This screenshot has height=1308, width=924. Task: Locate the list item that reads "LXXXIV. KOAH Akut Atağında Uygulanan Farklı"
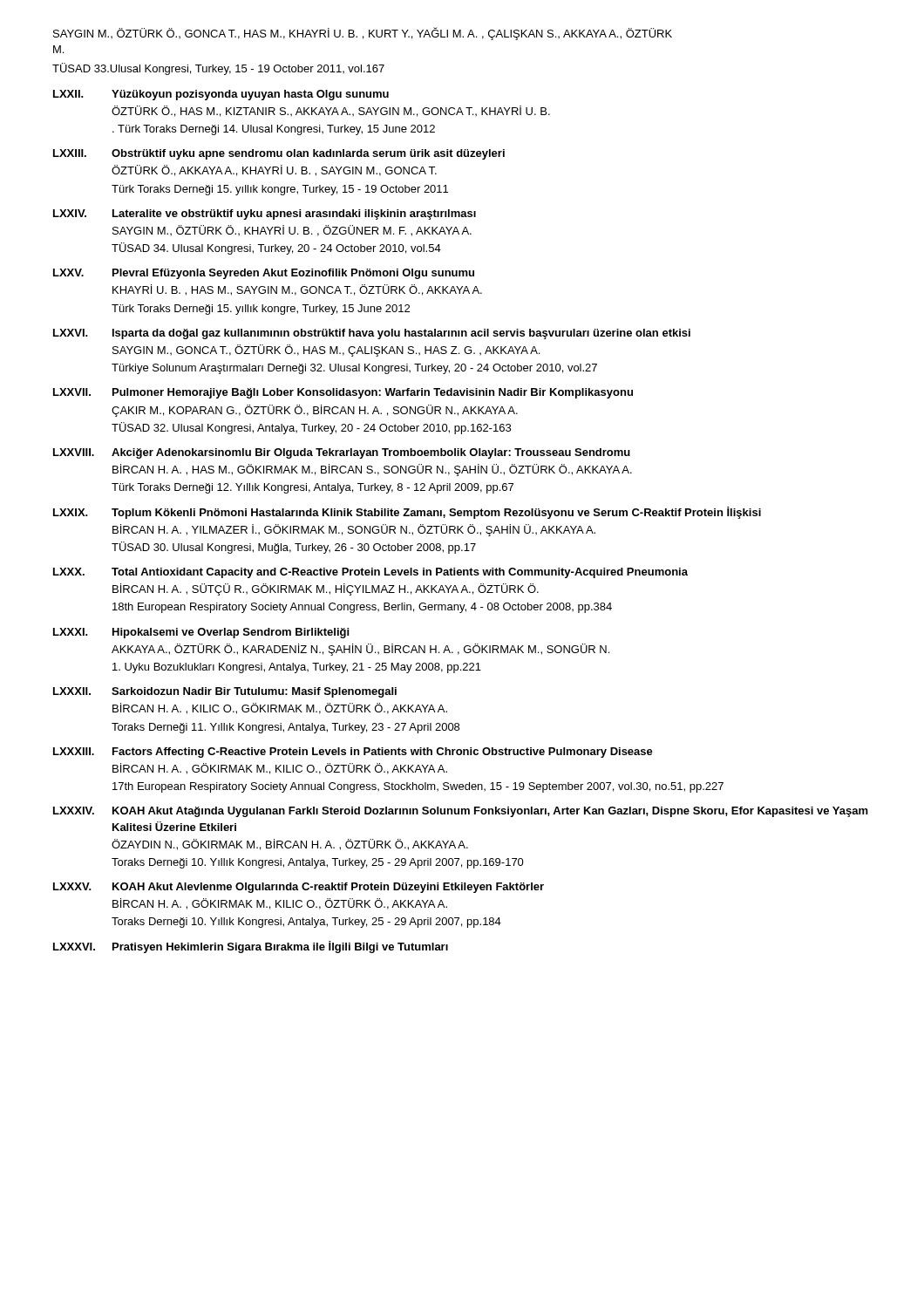(462, 819)
